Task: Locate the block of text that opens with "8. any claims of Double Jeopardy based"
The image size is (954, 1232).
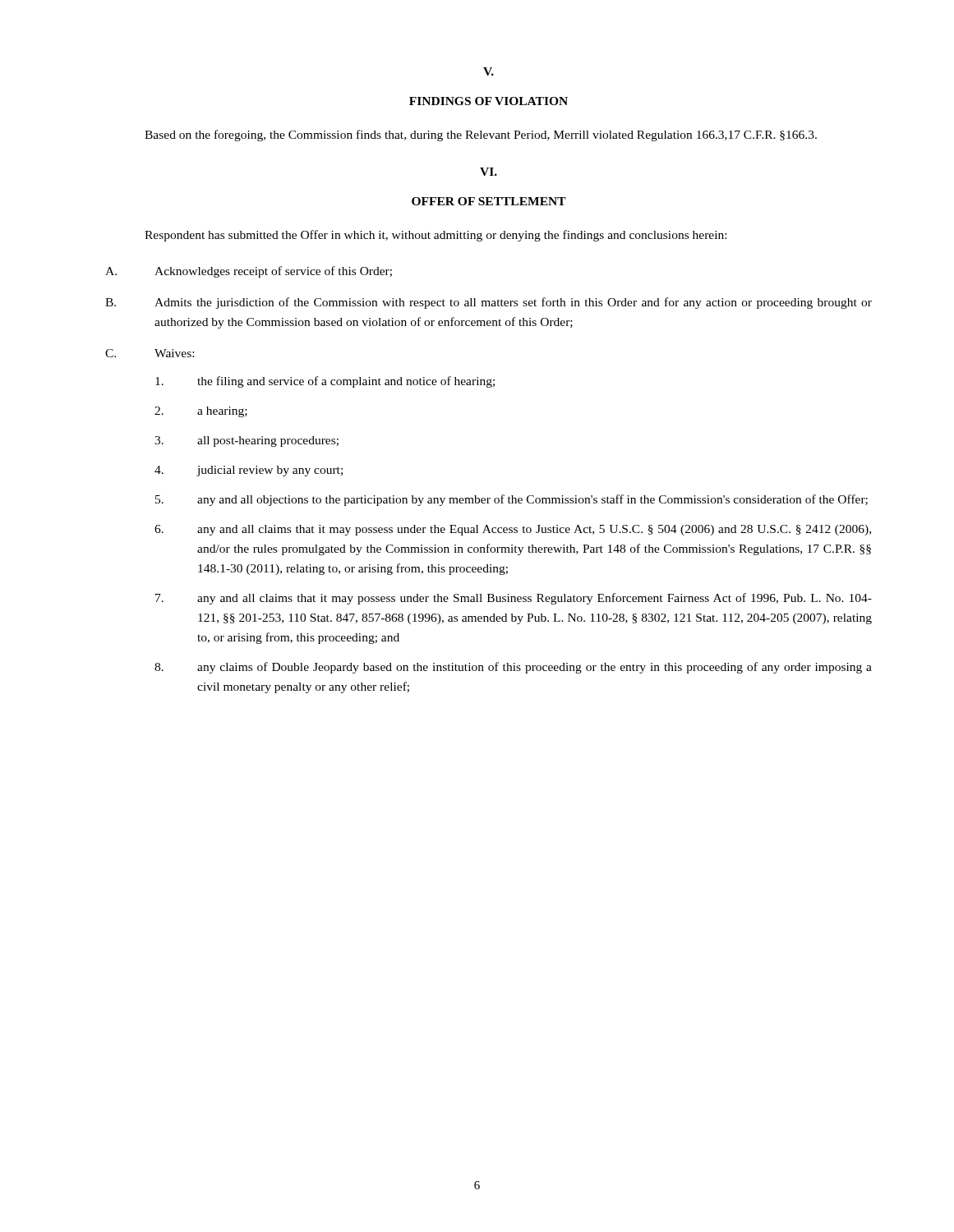Action: (513, 677)
